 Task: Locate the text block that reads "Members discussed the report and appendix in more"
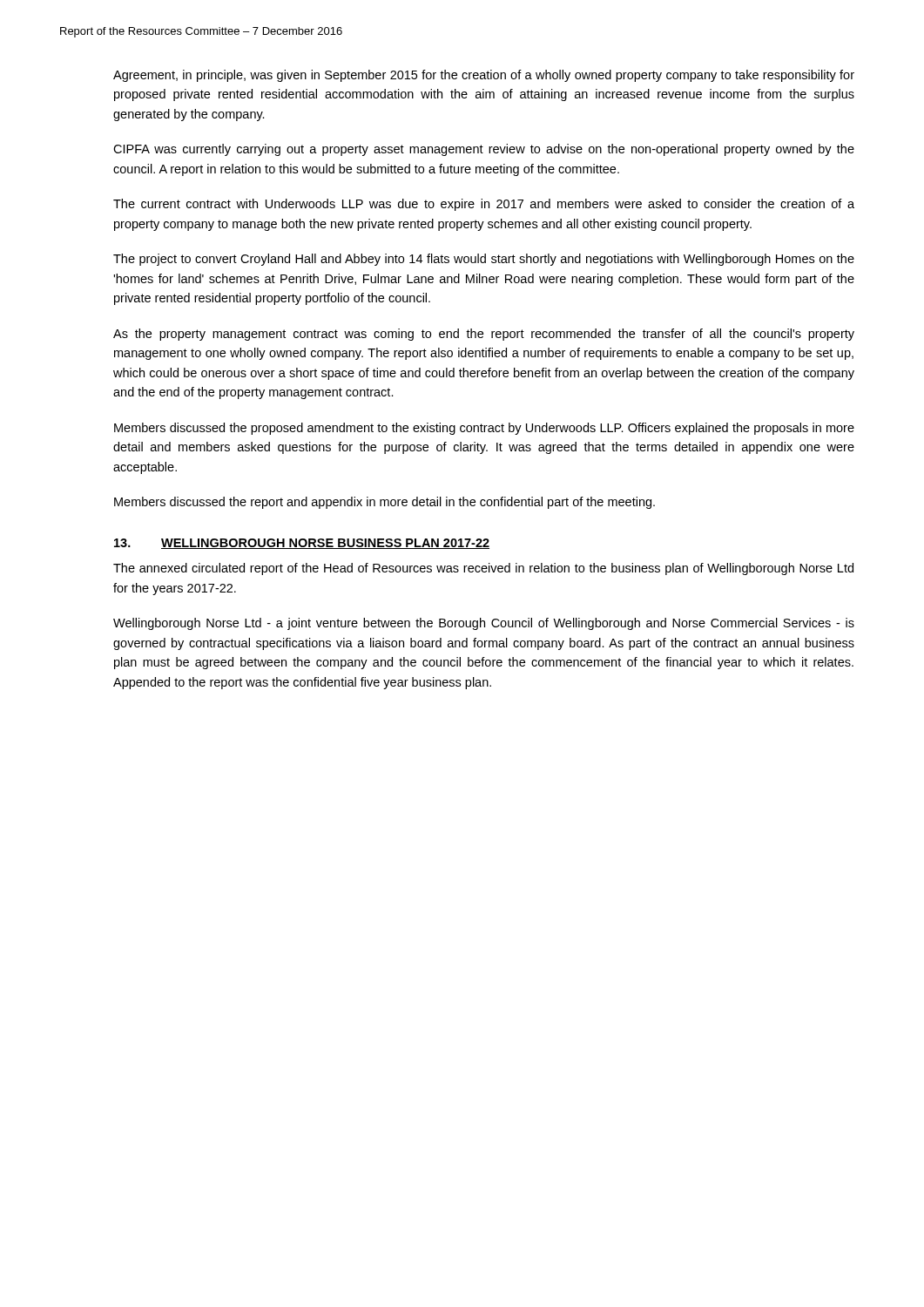click(x=385, y=502)
